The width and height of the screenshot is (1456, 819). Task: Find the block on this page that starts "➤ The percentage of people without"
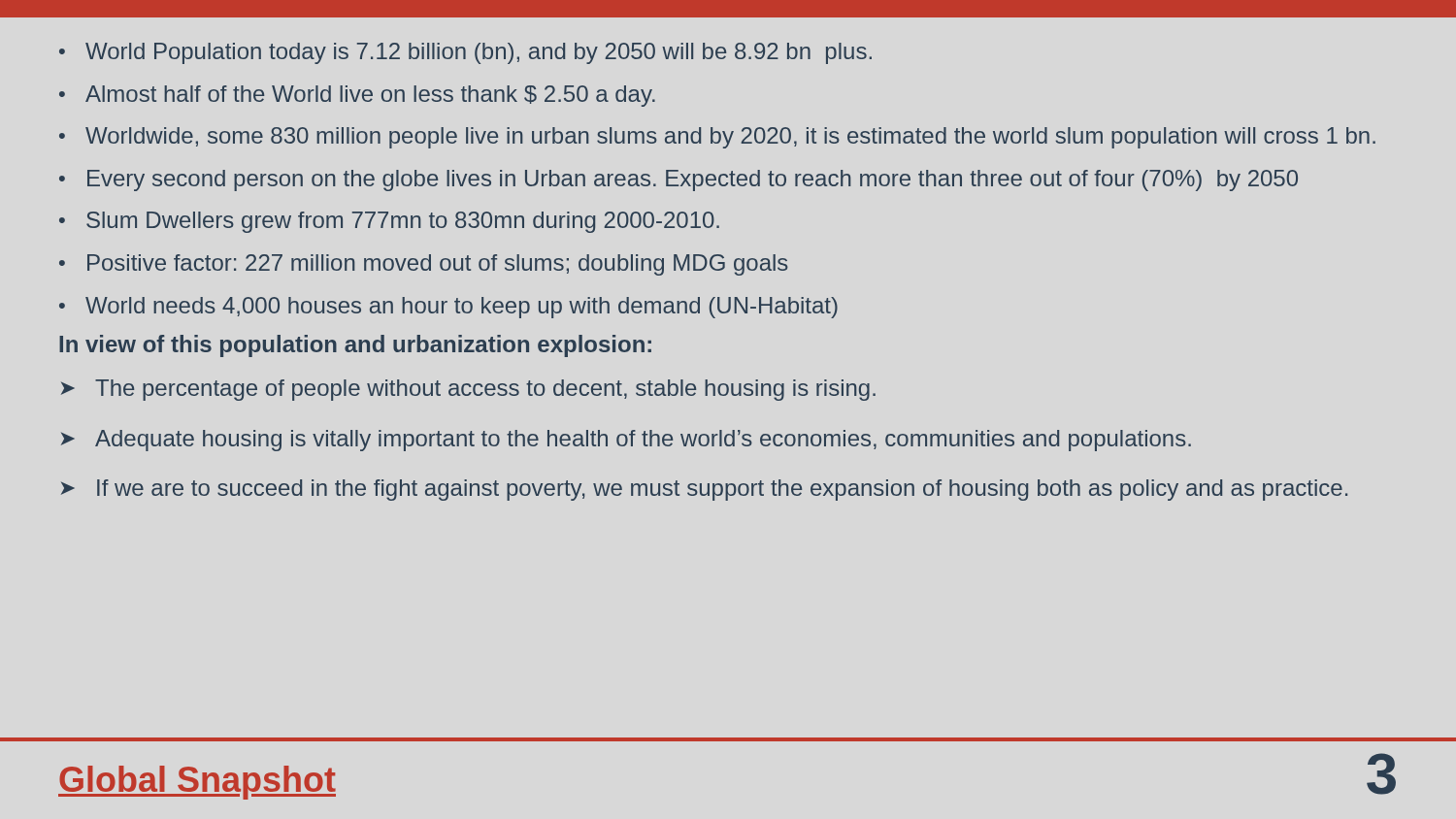(x=468, y=388)
